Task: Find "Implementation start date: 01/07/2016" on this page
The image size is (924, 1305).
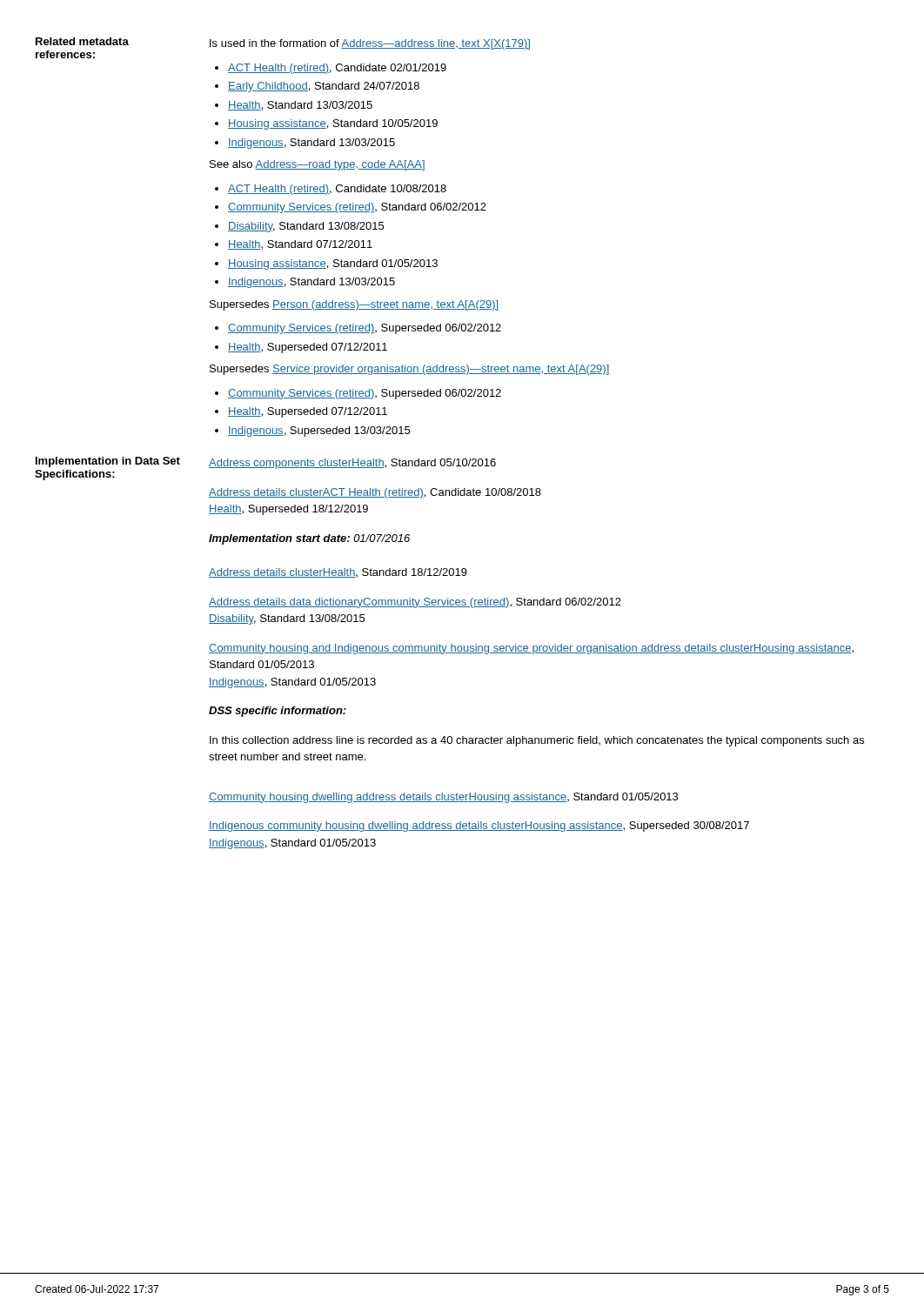Action: tap(309, 538)
